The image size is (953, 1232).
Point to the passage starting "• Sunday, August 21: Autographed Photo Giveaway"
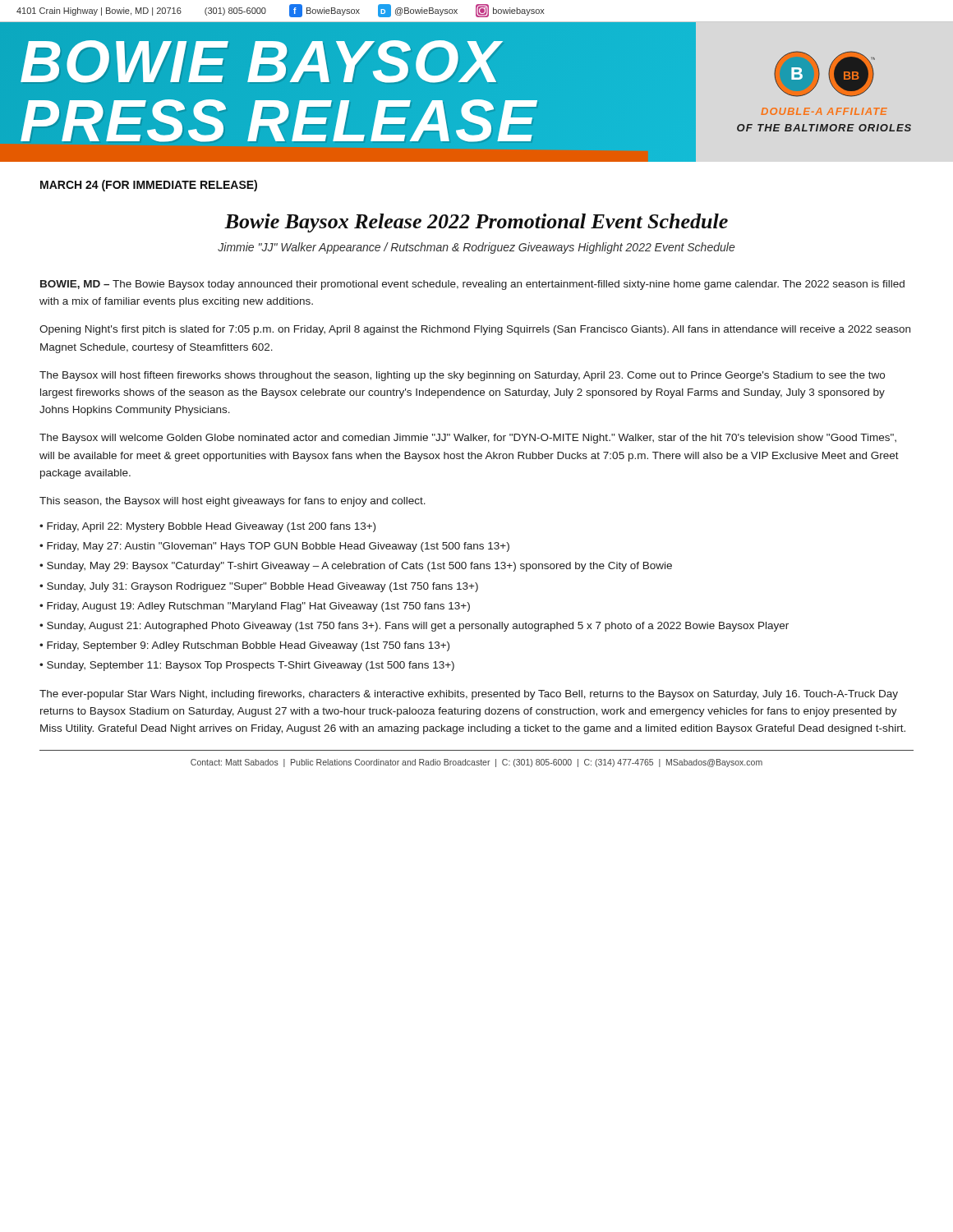[x=414, y=625]
